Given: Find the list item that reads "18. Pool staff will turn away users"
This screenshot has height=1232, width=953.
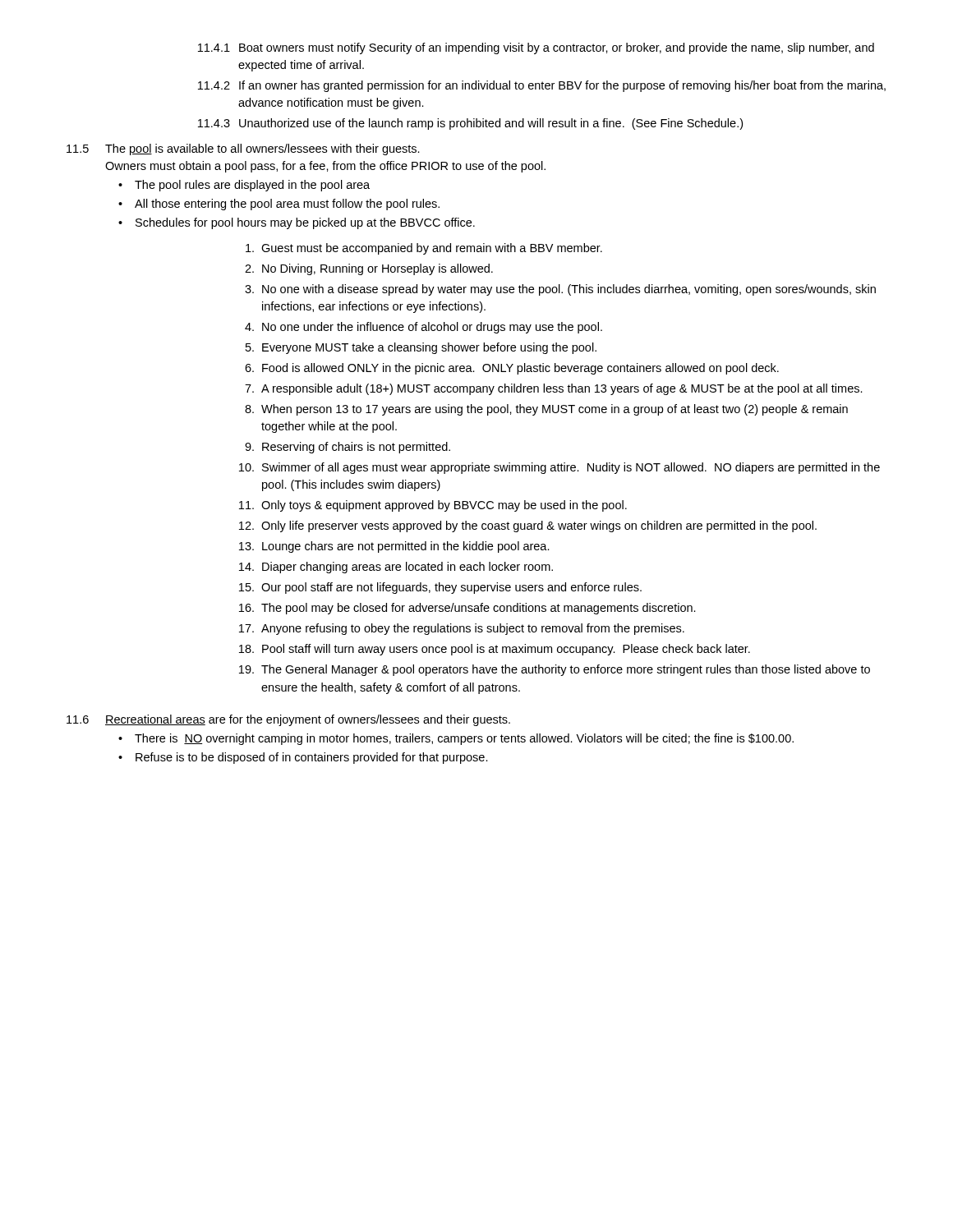Looking at the screenshot, I should click(559, 650).
